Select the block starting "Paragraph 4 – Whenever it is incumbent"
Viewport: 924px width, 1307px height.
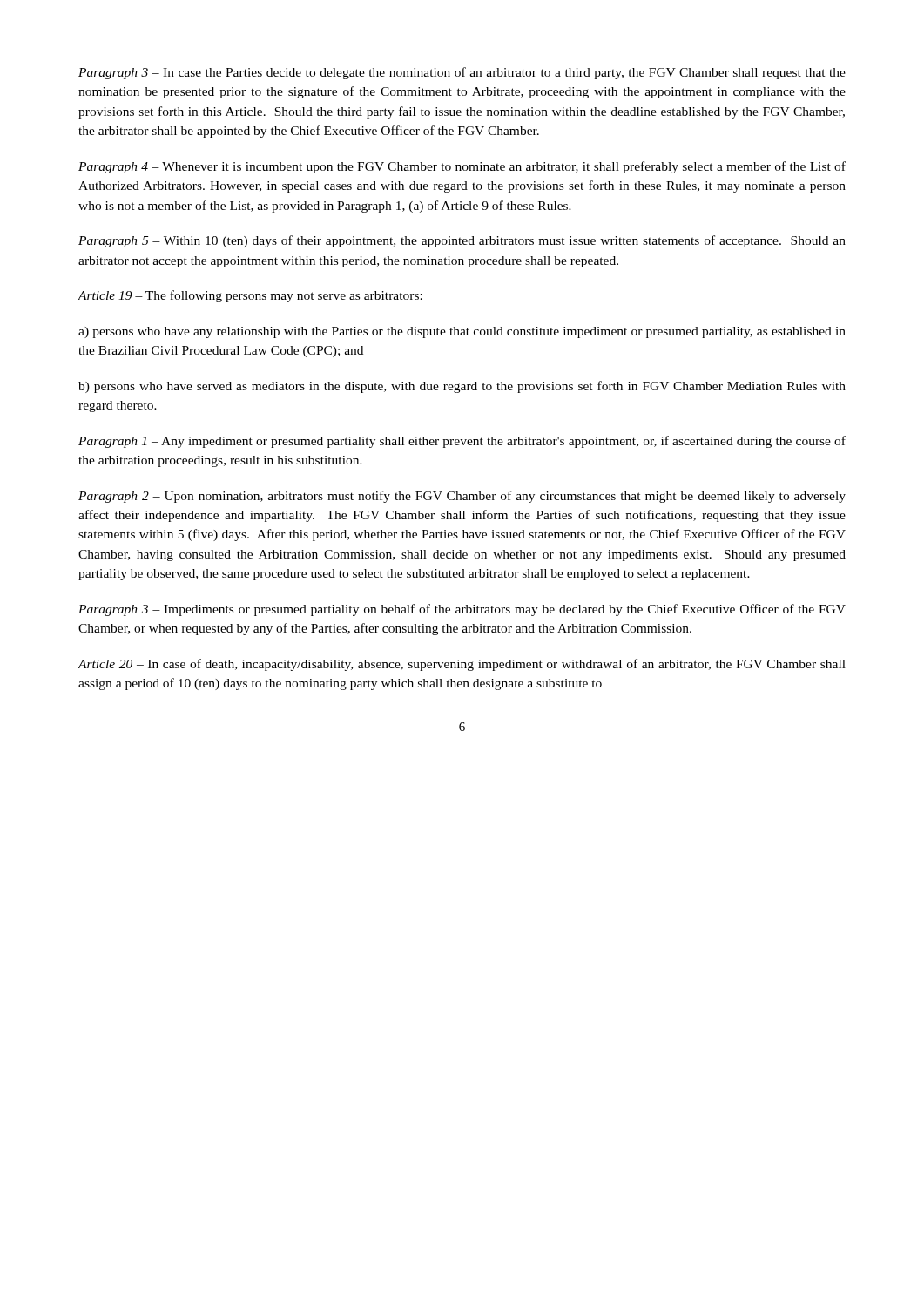tap(462, 185)
